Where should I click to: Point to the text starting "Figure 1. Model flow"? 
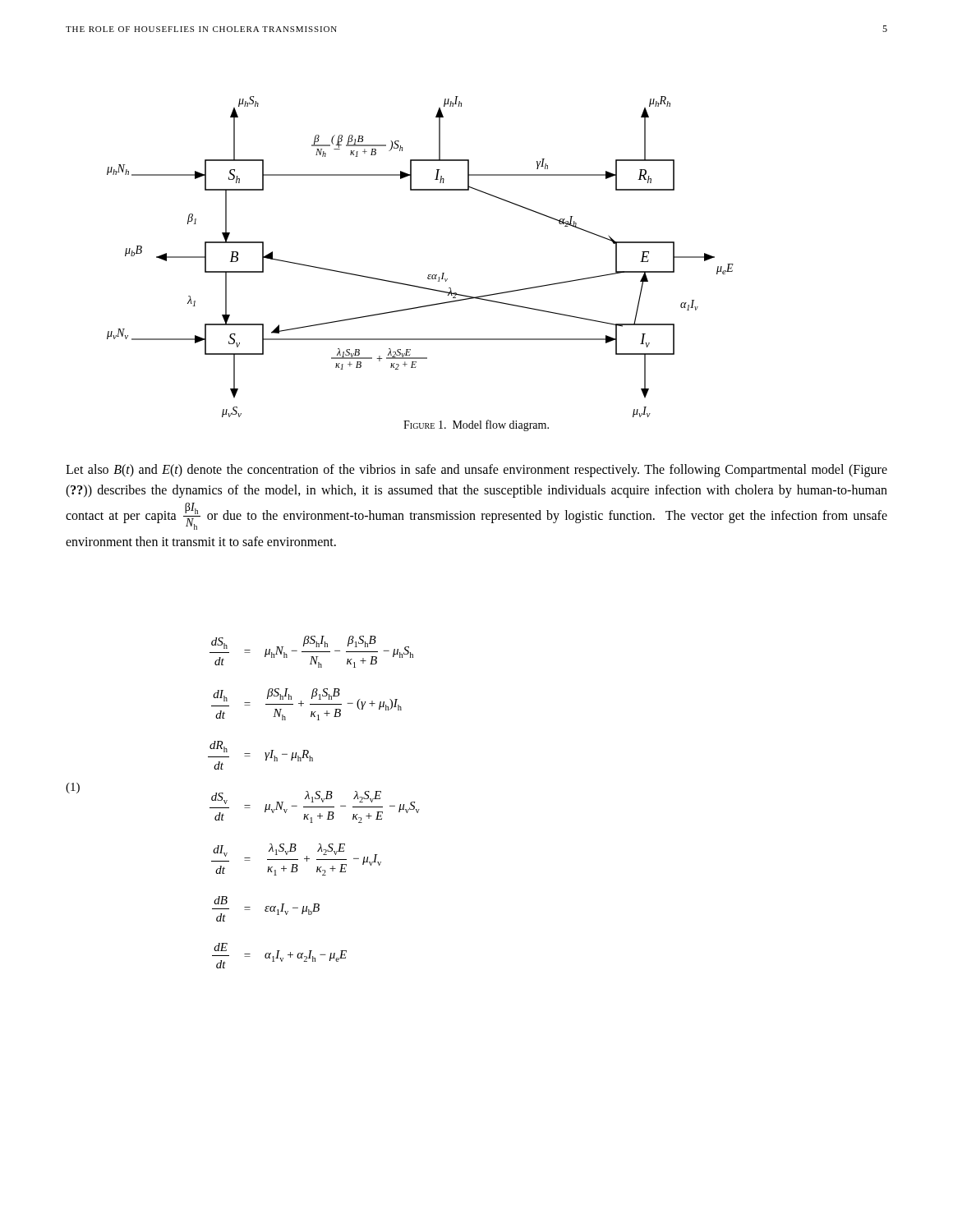476,425
